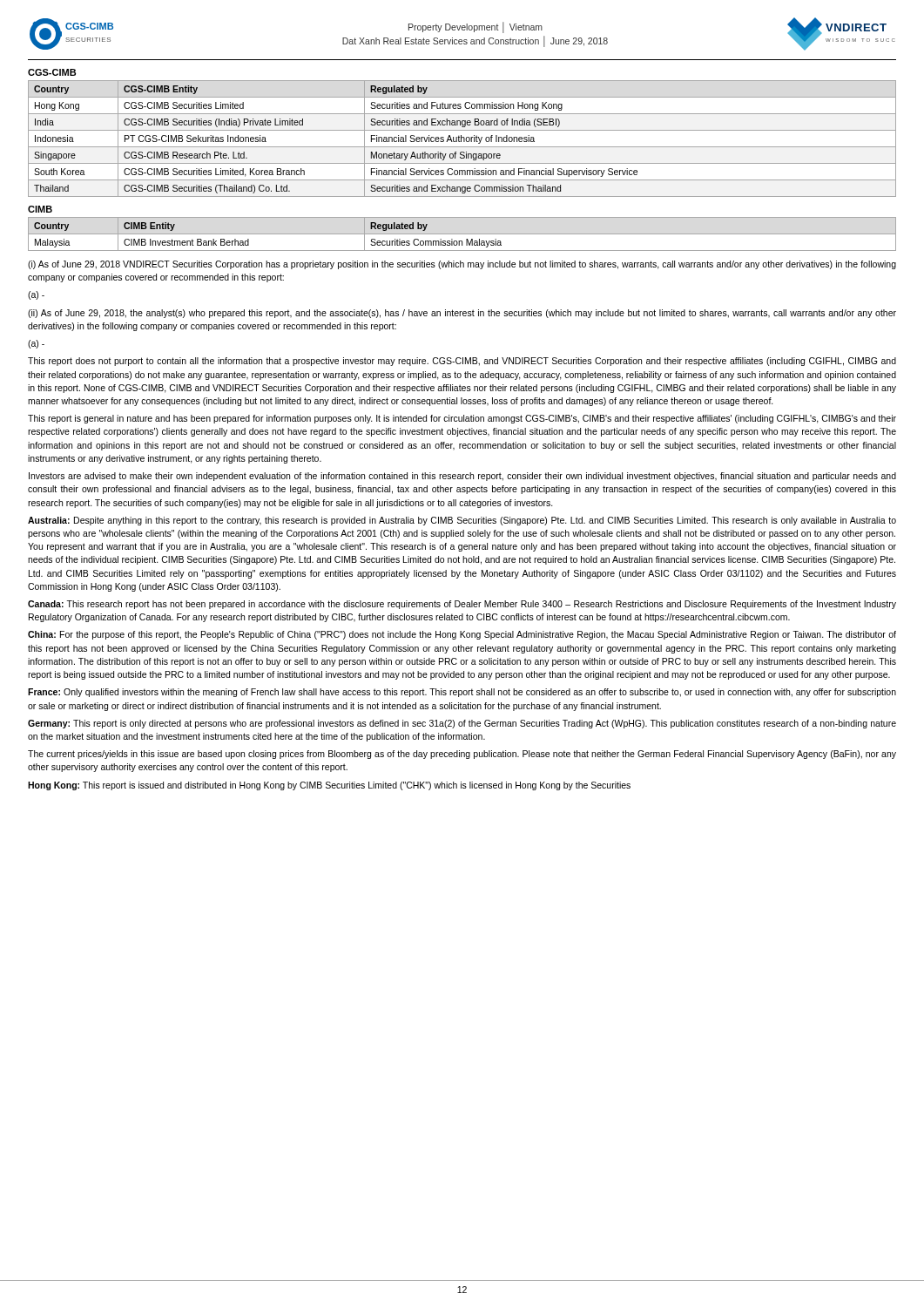Navigate to the region starting "(ii) As of June 29,"
Screen dimensions: 1307x924
tap(462, 319)
